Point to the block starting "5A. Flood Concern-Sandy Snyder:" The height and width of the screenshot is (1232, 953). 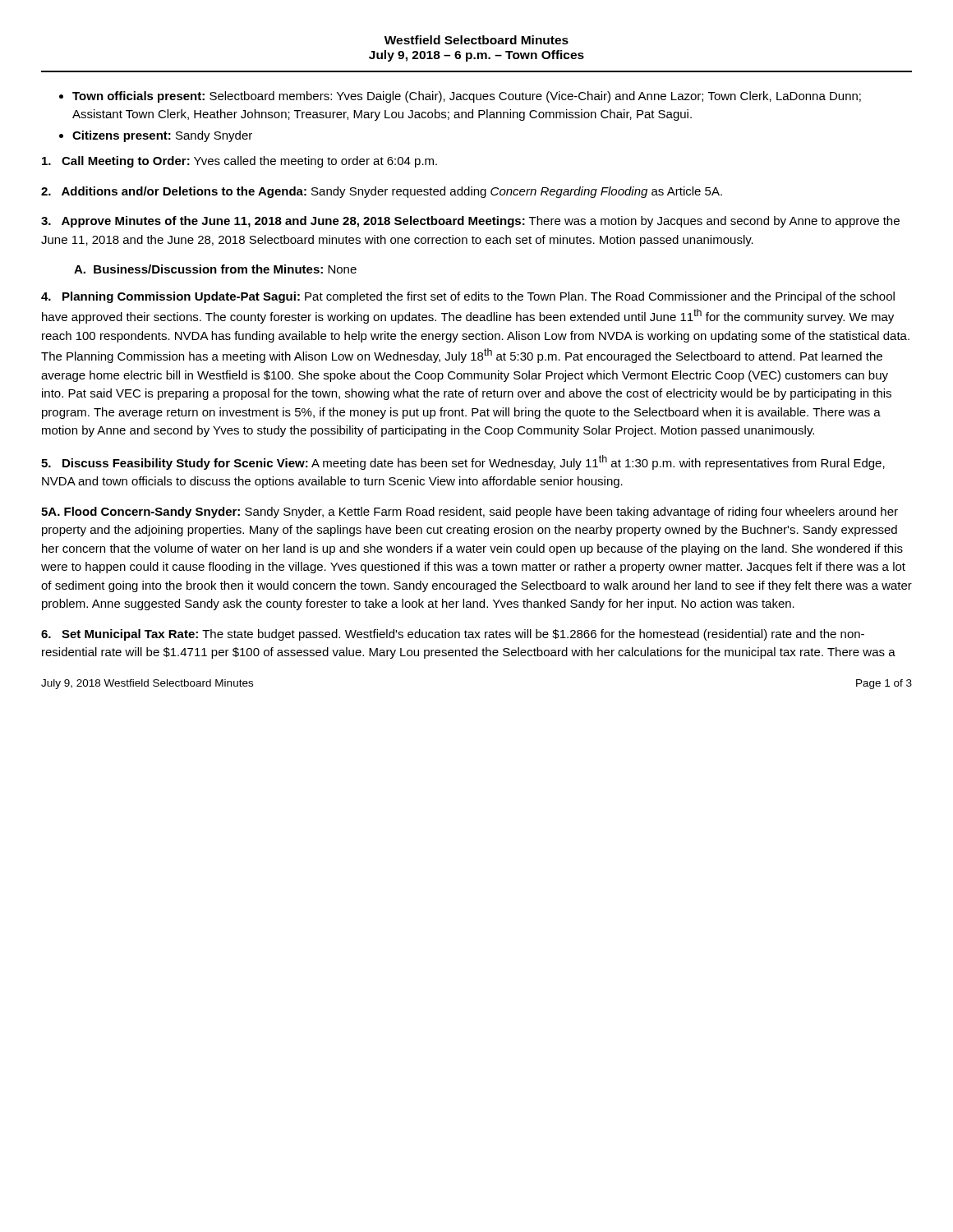476,557
